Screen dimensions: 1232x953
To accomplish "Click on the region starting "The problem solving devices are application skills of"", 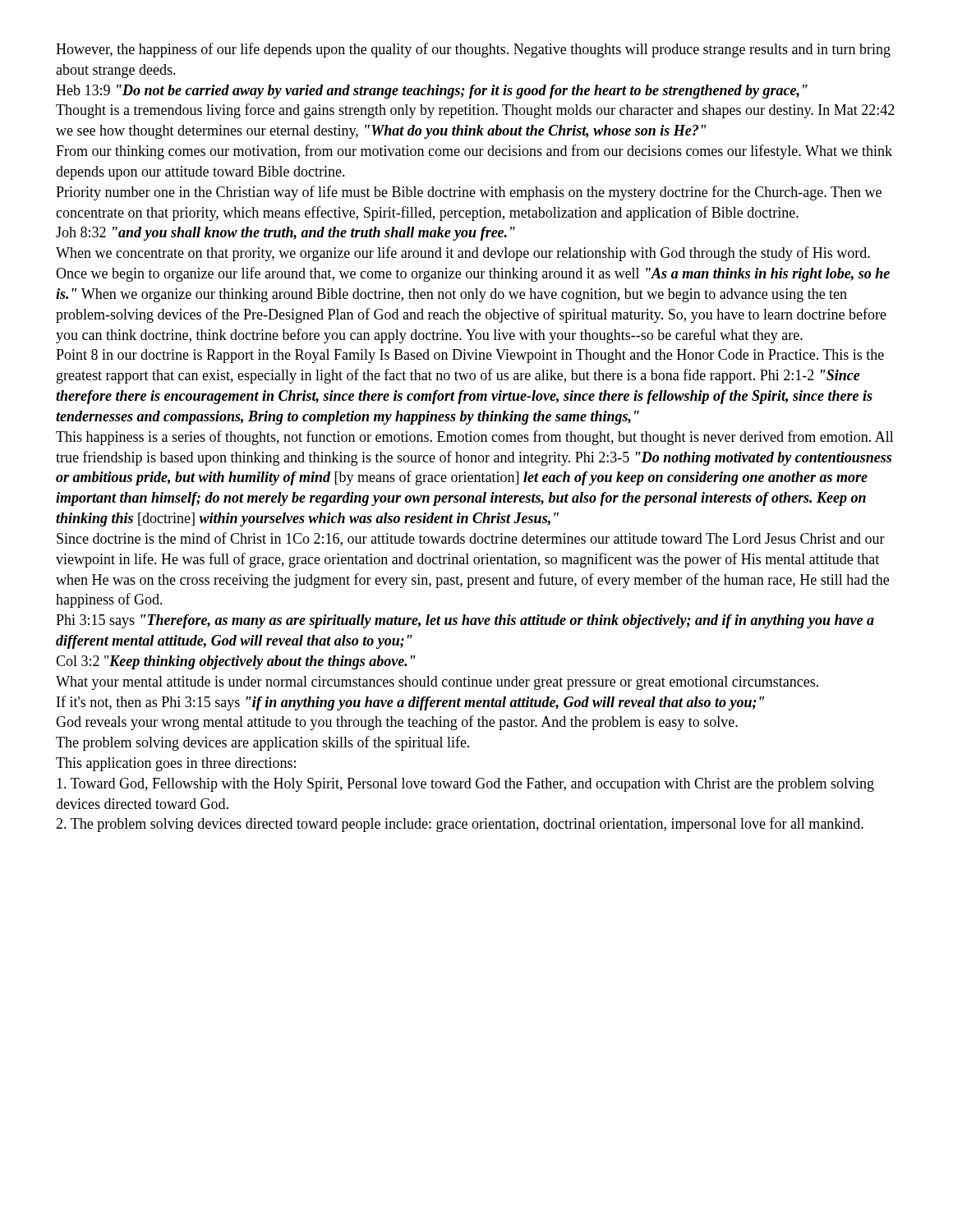I will [x=476, y=743].
